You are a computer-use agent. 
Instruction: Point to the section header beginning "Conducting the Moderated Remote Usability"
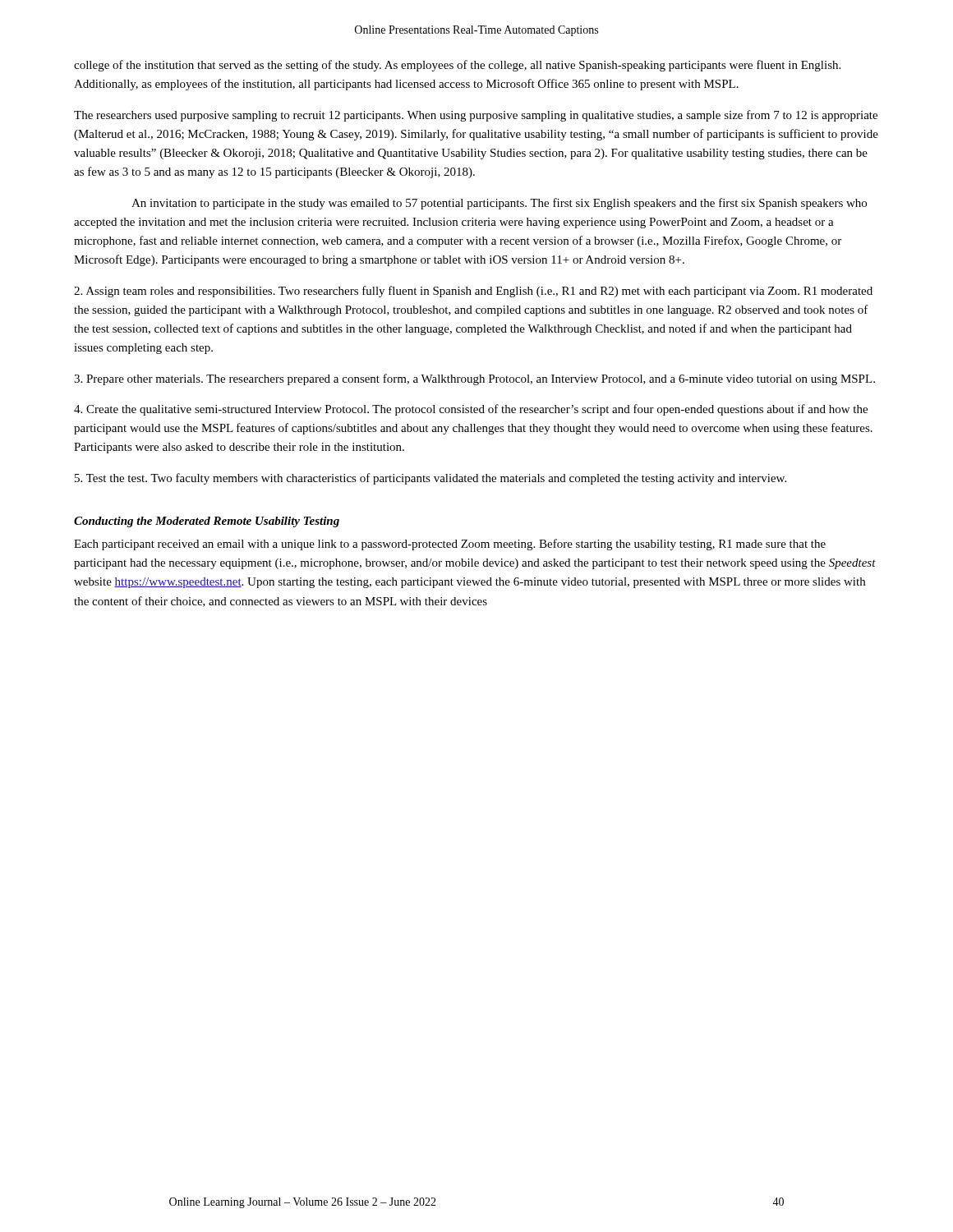pos(207,521)
